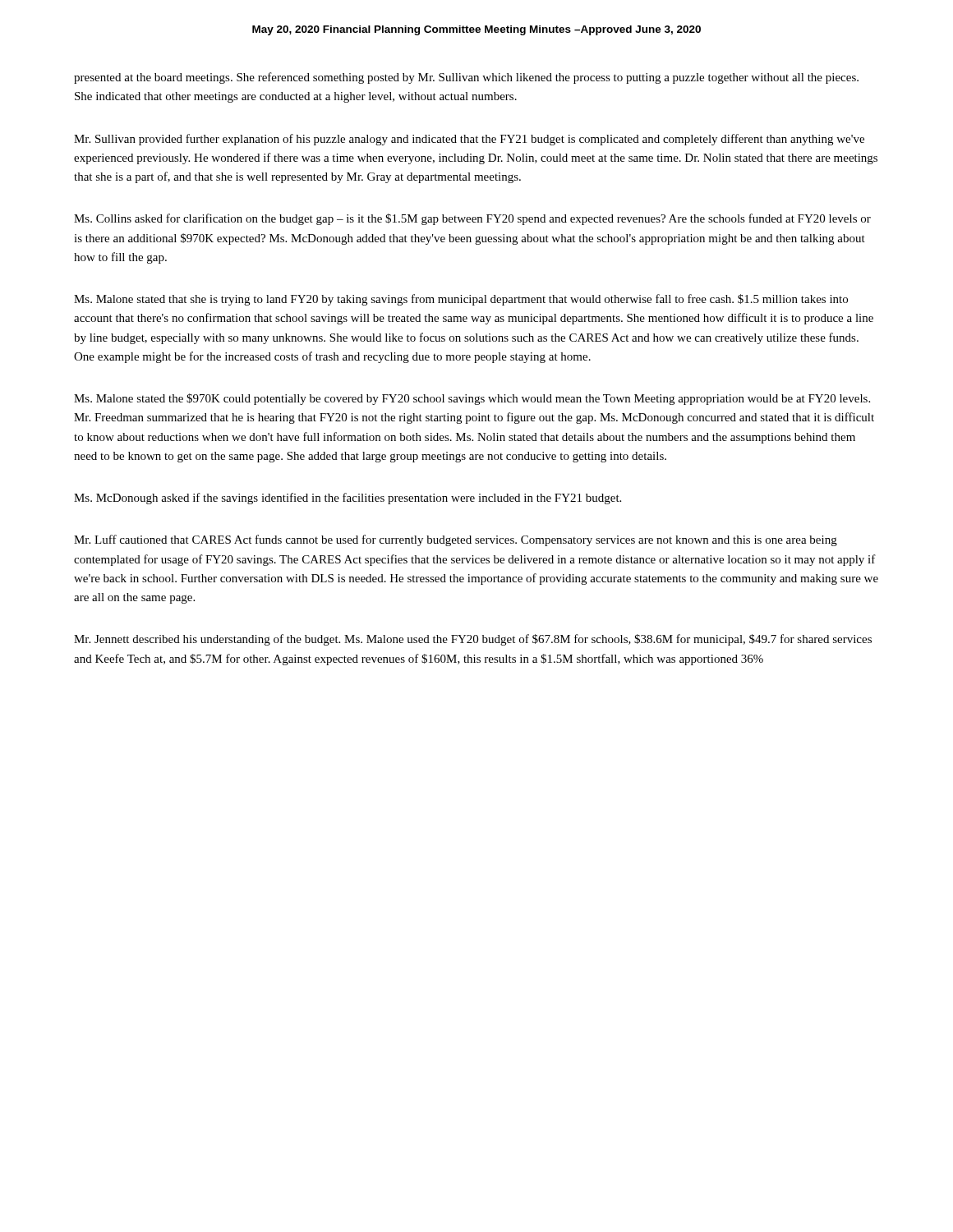Find the text block that reads "Mr. Sullivan provided further explanation of"
Image resolution: width=953 pixels, height=1232 pixels.
pos(476,158)
